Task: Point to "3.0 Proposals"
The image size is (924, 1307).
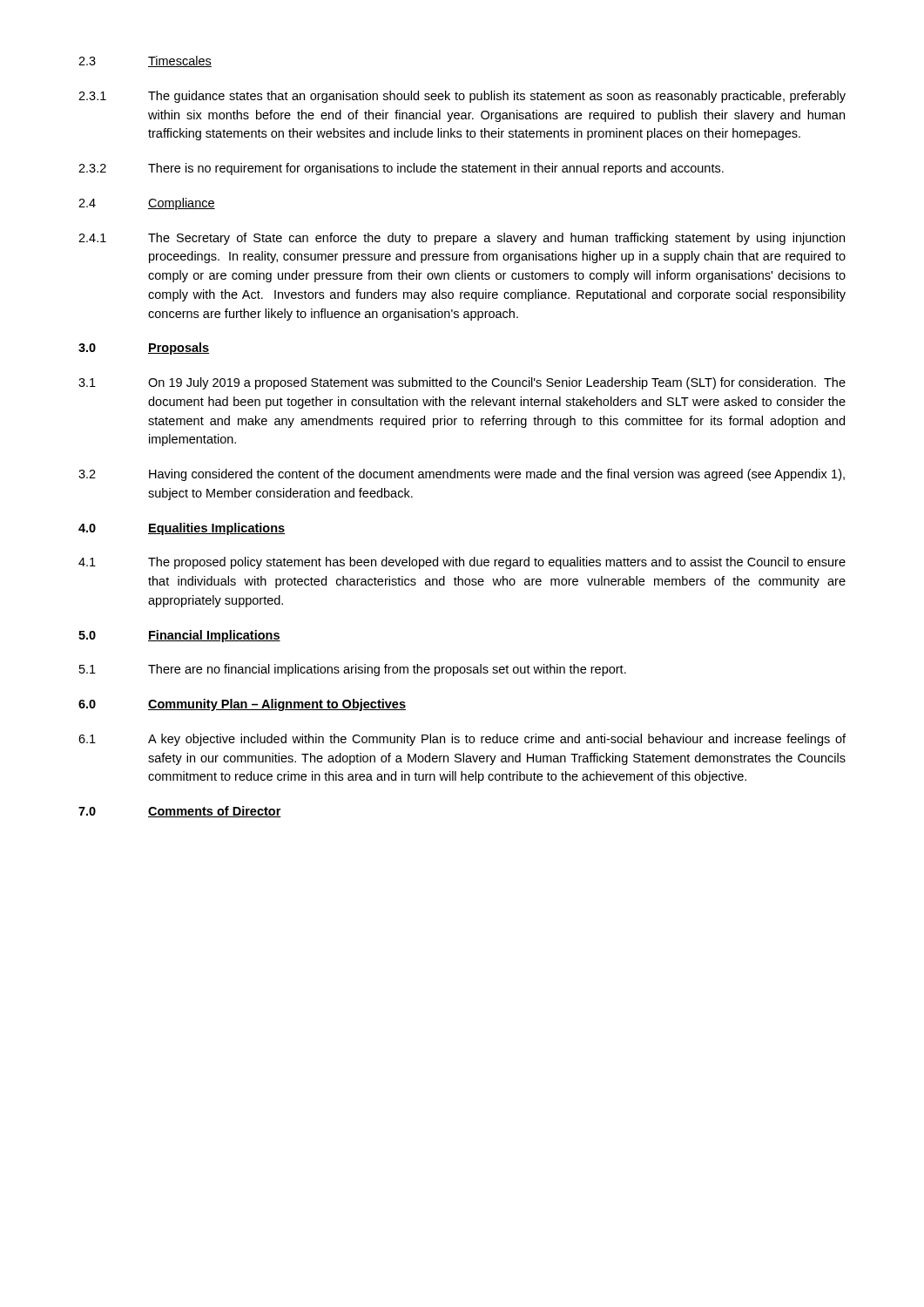Action: tap(81, 348)
